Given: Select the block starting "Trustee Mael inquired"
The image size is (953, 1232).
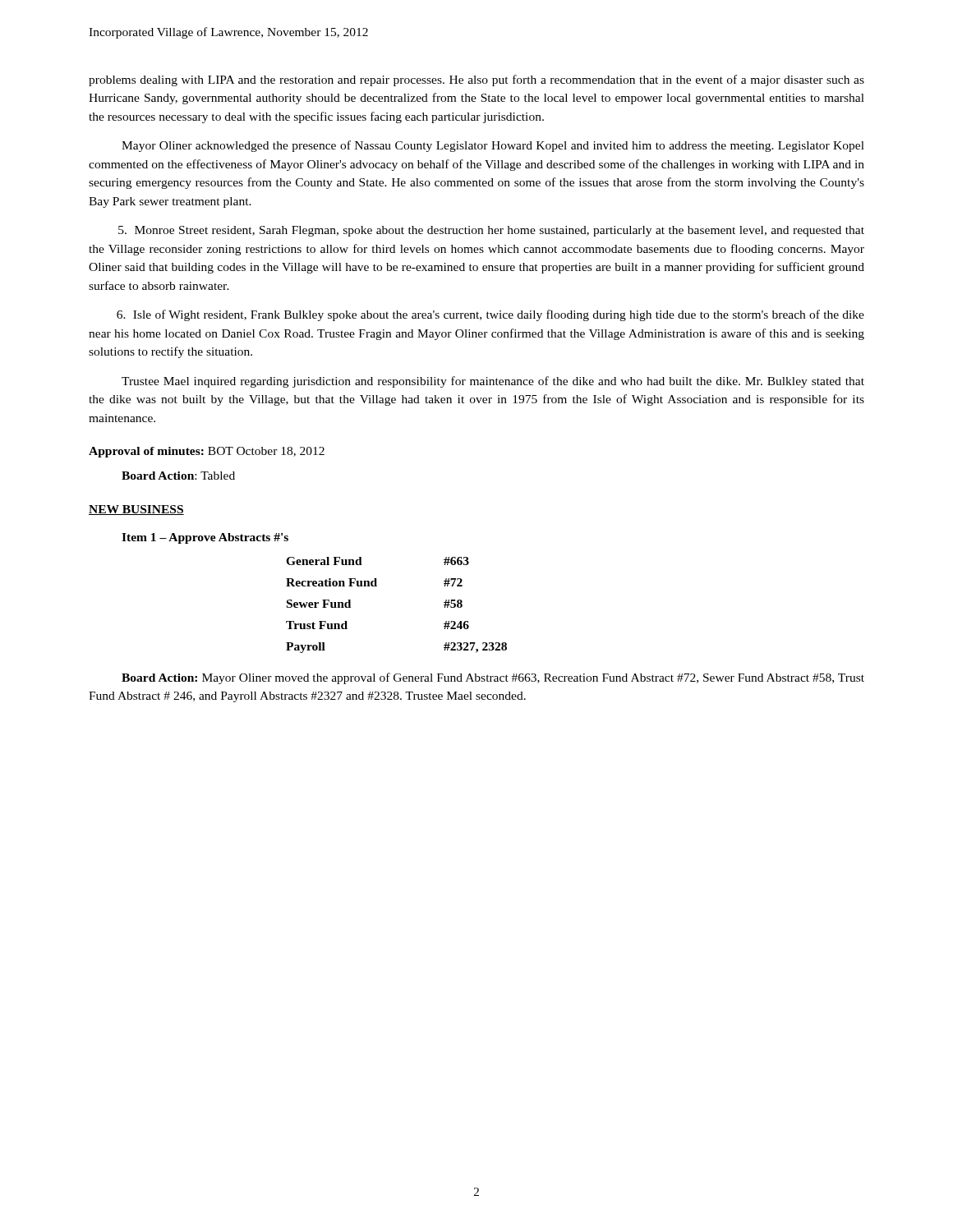Looking at the screenshot, I should point(476,399).
